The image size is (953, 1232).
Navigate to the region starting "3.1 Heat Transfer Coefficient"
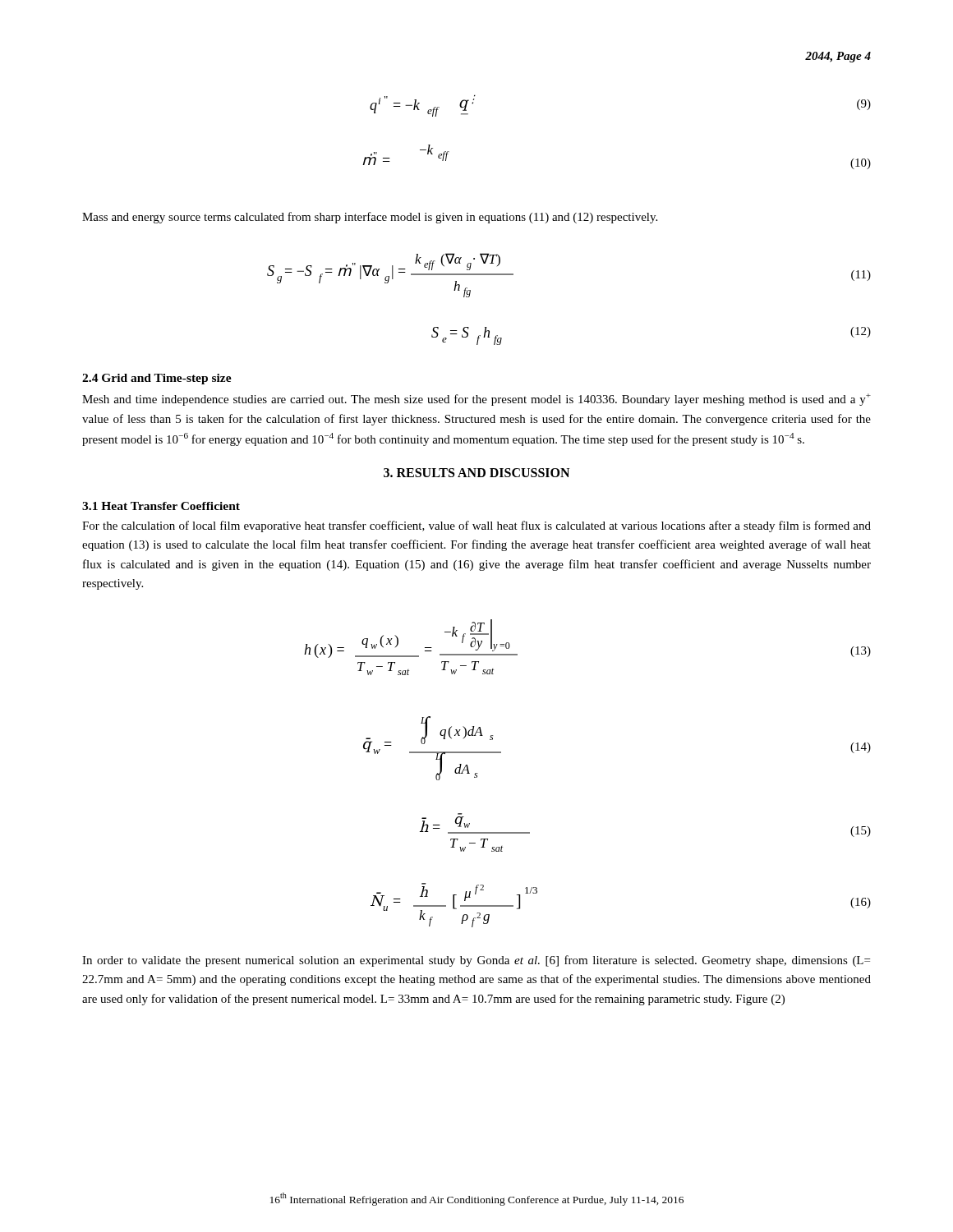[161, 506]
